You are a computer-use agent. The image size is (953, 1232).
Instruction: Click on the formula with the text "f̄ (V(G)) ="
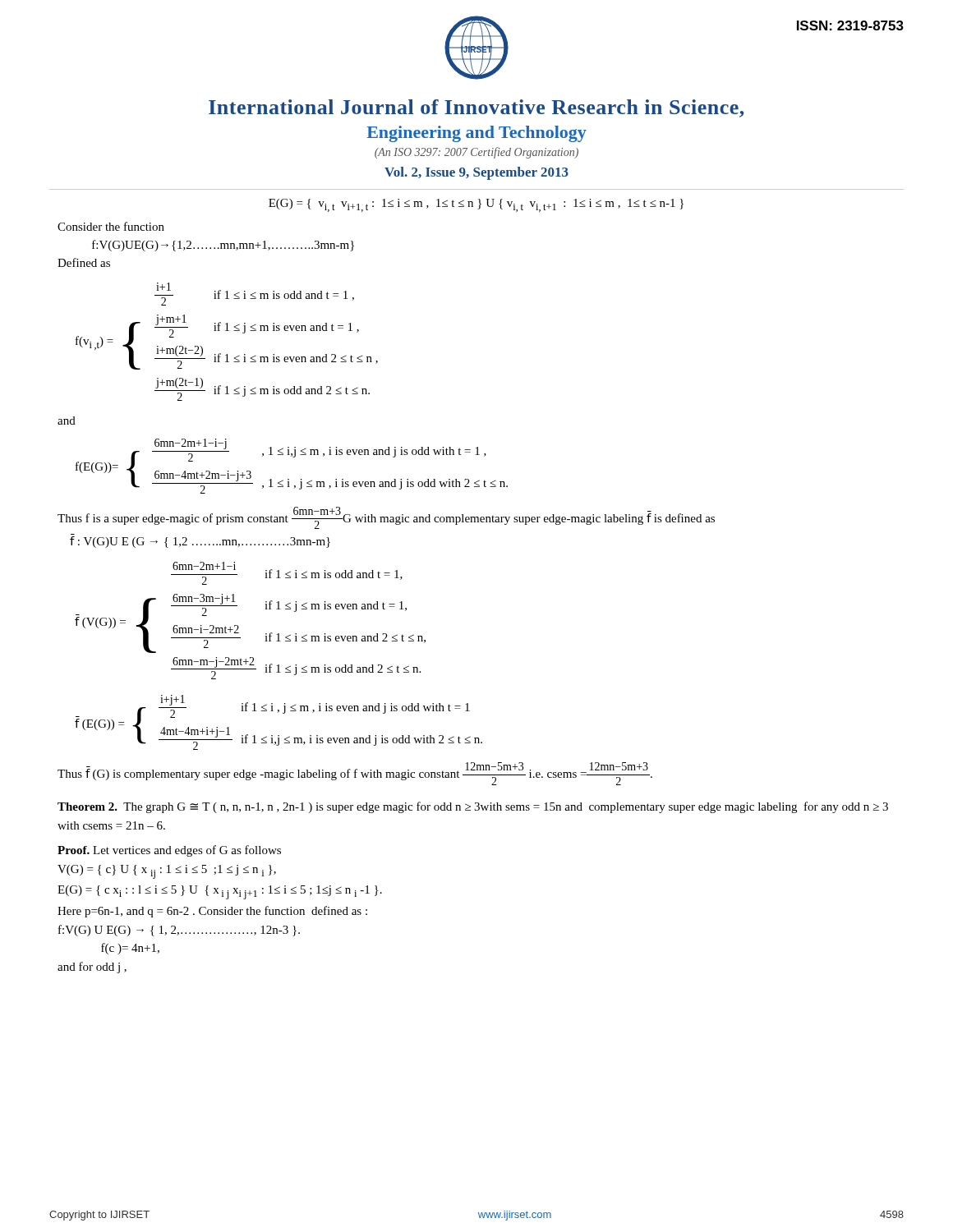click(287, 573)
